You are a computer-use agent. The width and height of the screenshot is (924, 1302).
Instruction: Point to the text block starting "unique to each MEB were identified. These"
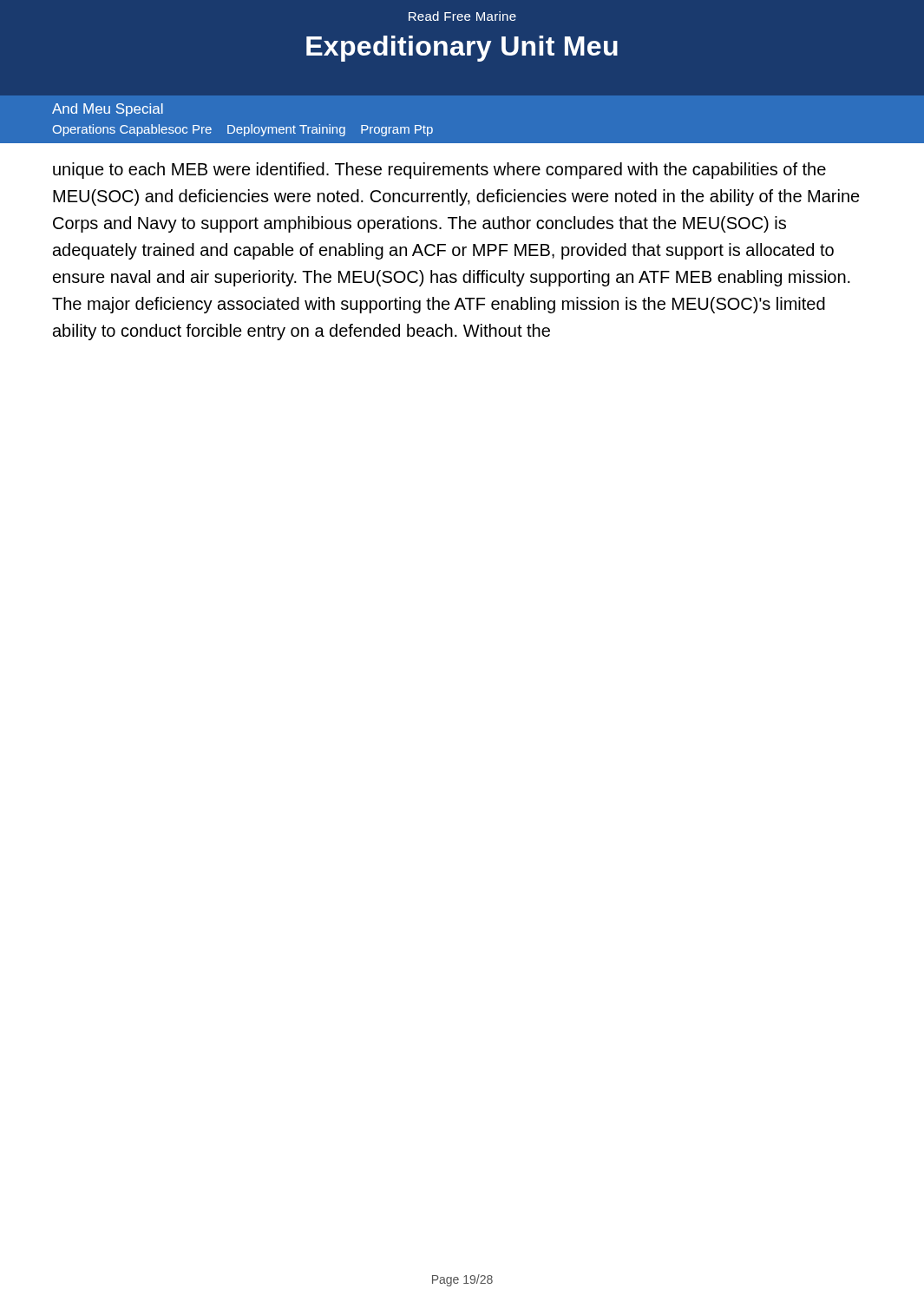tap(462, 250)
